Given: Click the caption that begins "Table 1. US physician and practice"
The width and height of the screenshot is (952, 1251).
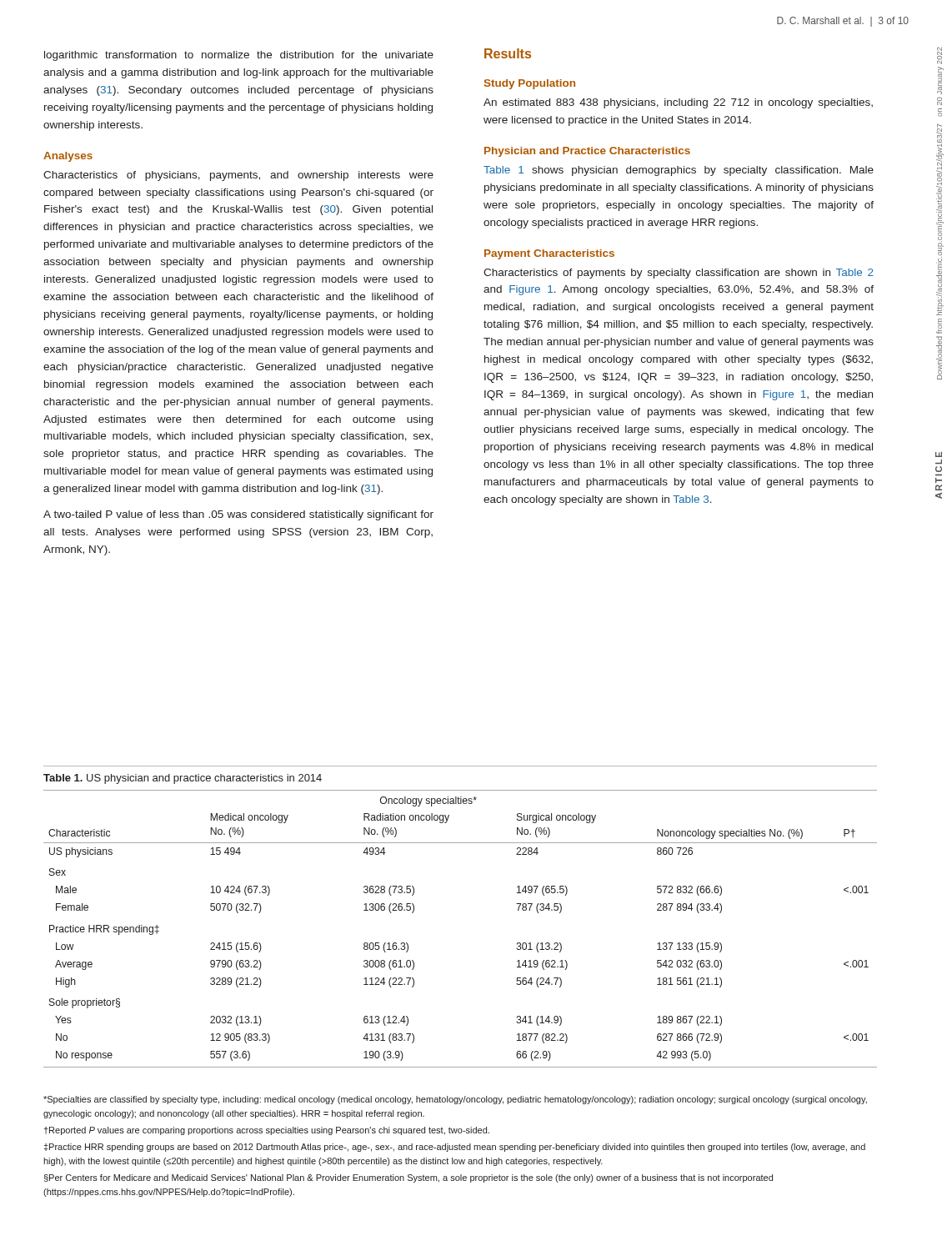Looking at the screenshot, I should 183,778.
